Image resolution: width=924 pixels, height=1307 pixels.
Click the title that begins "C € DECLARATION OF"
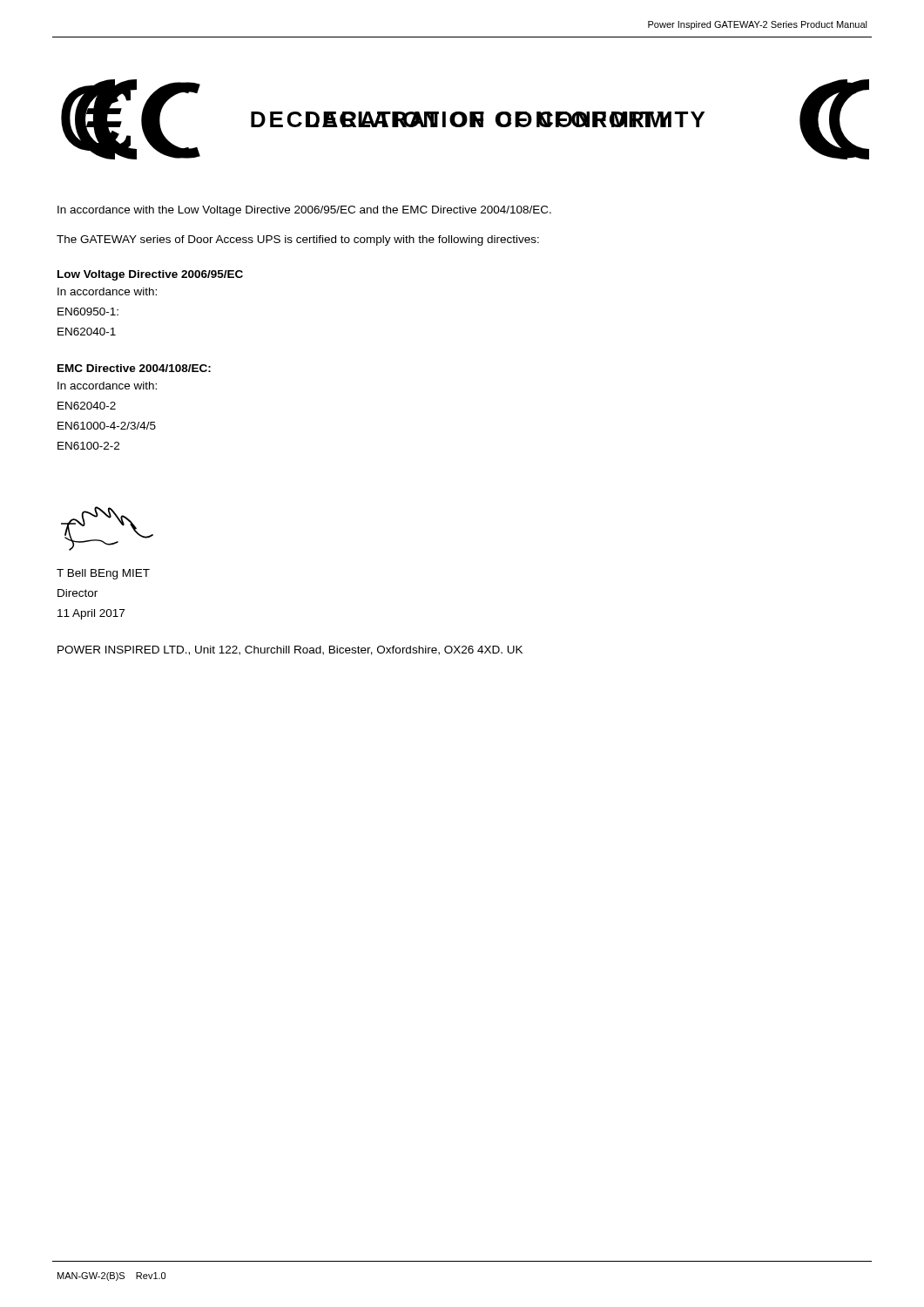462,120
